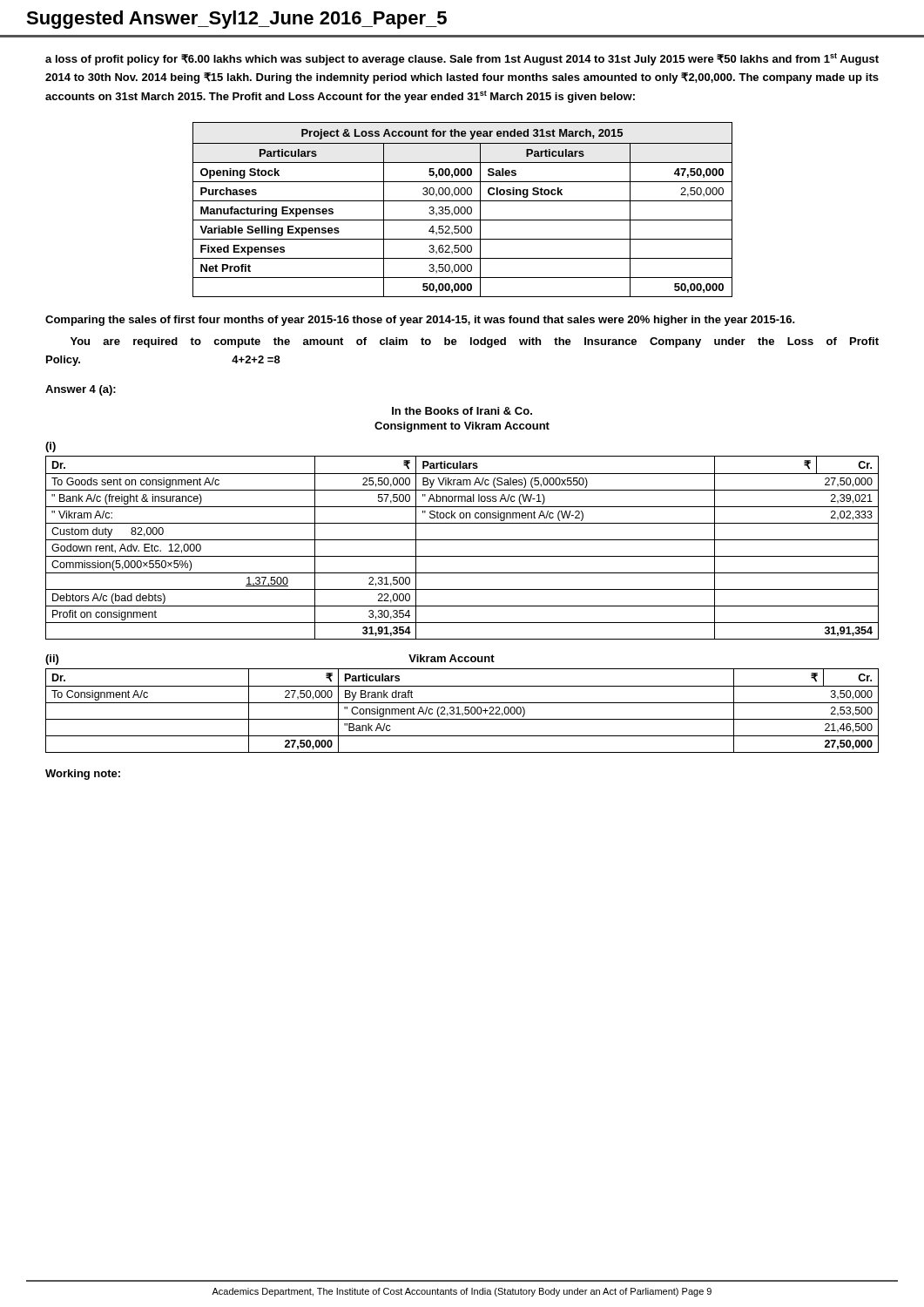Find the text starting "Working note:"
The height and width of the screenshot is (1307, 924).
(x=83, y=774)
